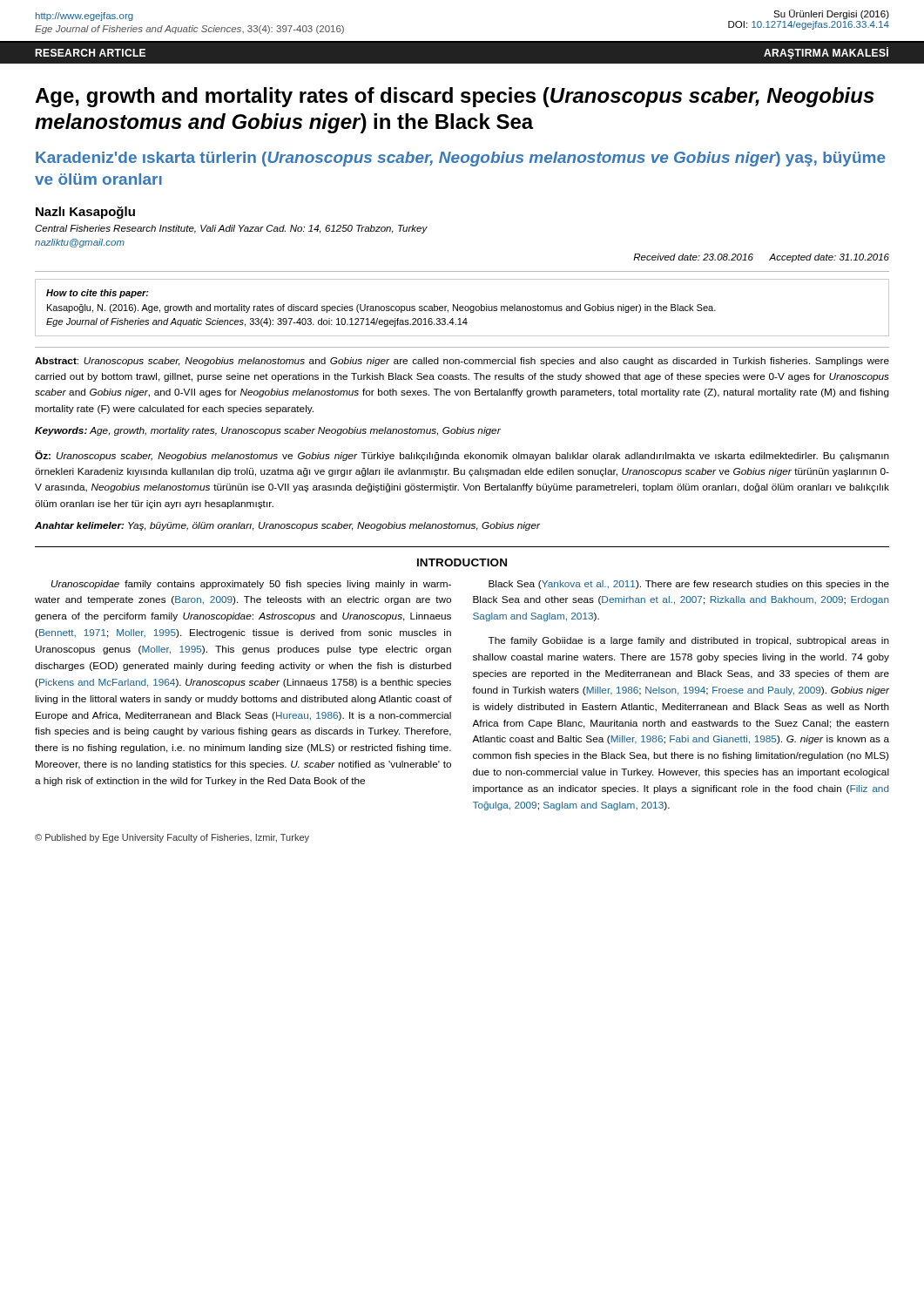Where is the passage that starts "Öz: Uranoscopus scaber, Neogobius melanostomus ve Gobius niger"?
This screenshot has height=1307, width=924.
[x=462, y=479]
